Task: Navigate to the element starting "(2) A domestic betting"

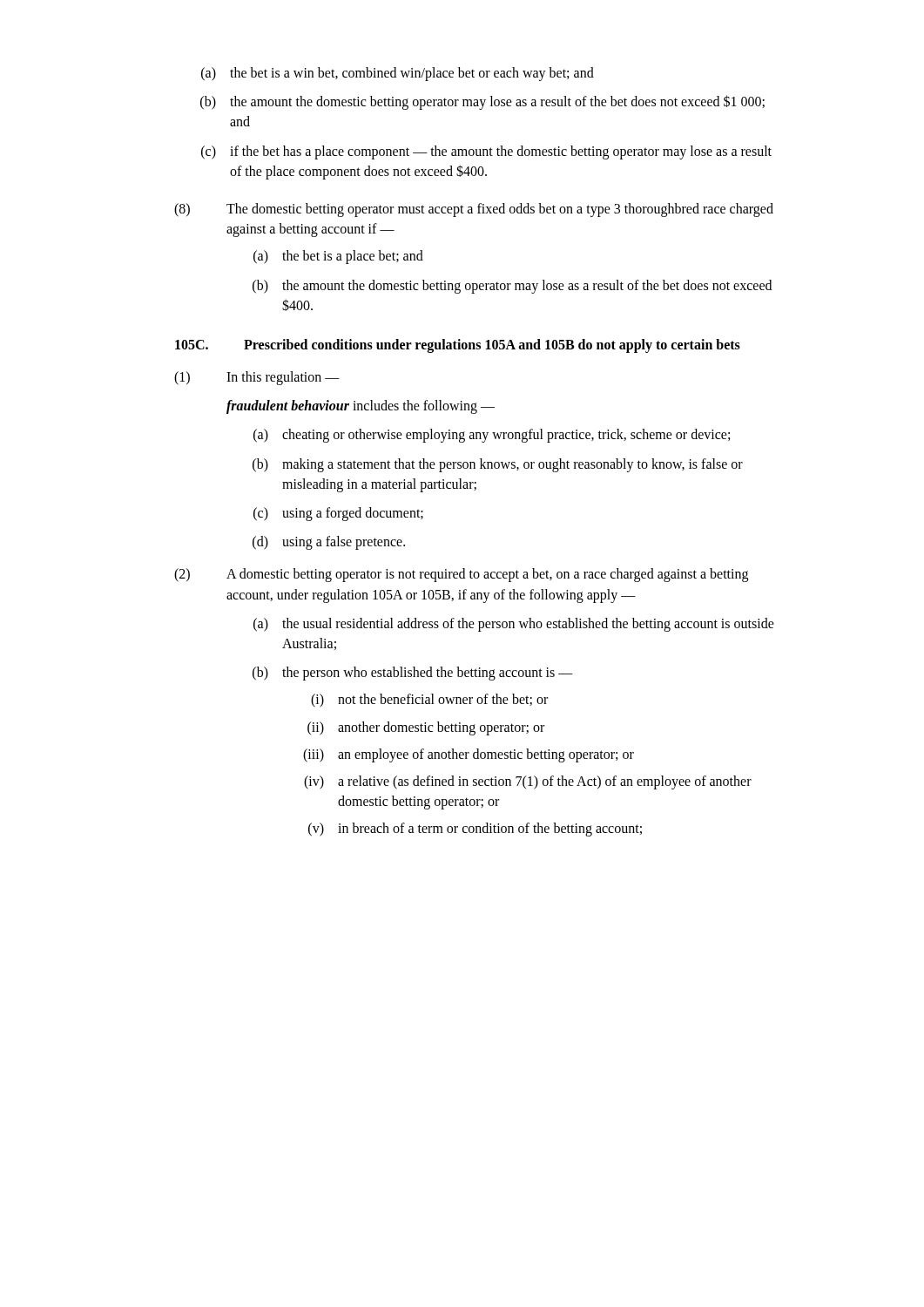Action: (x=479, y=709)
